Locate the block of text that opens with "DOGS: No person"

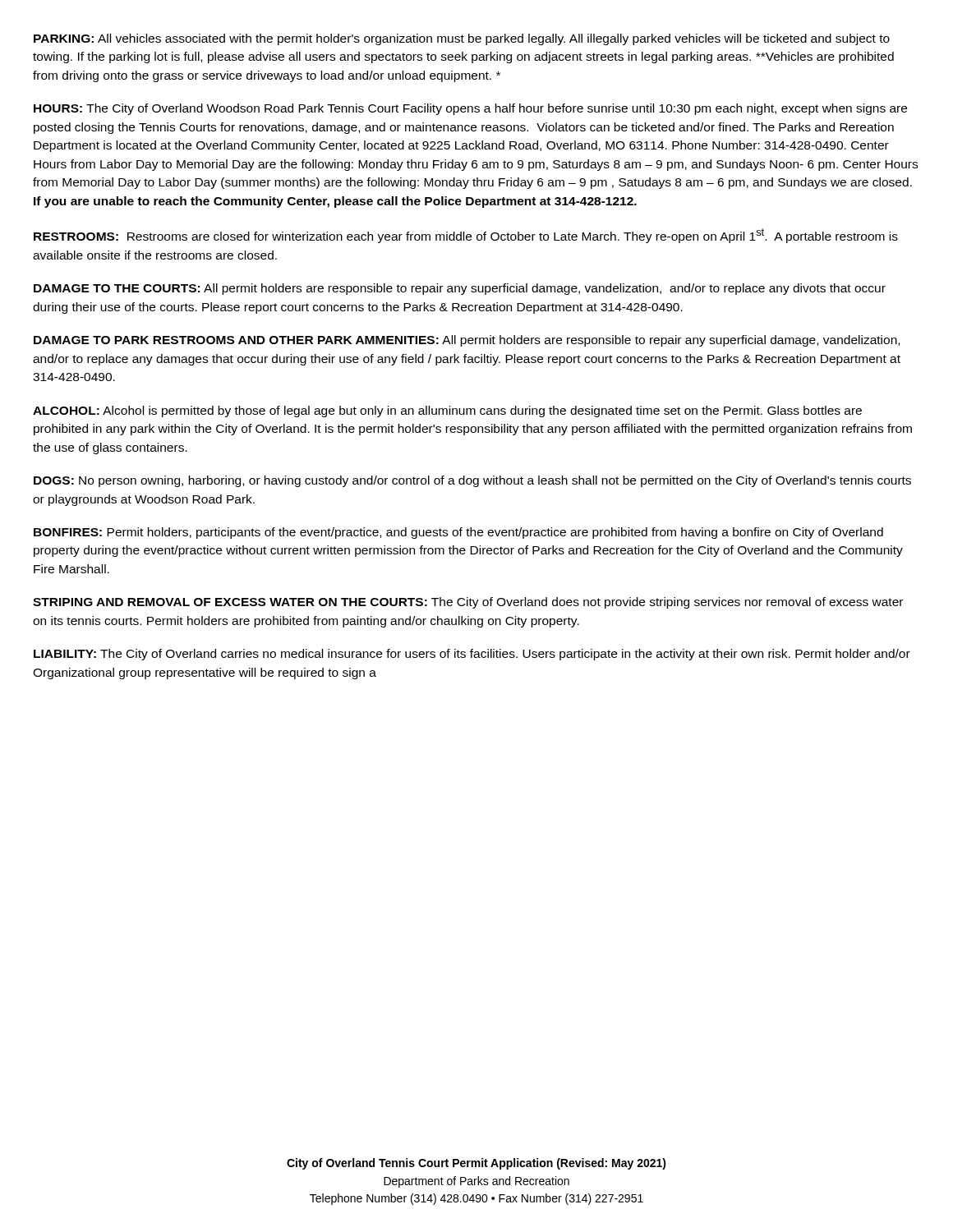click(x=472, y=489)
